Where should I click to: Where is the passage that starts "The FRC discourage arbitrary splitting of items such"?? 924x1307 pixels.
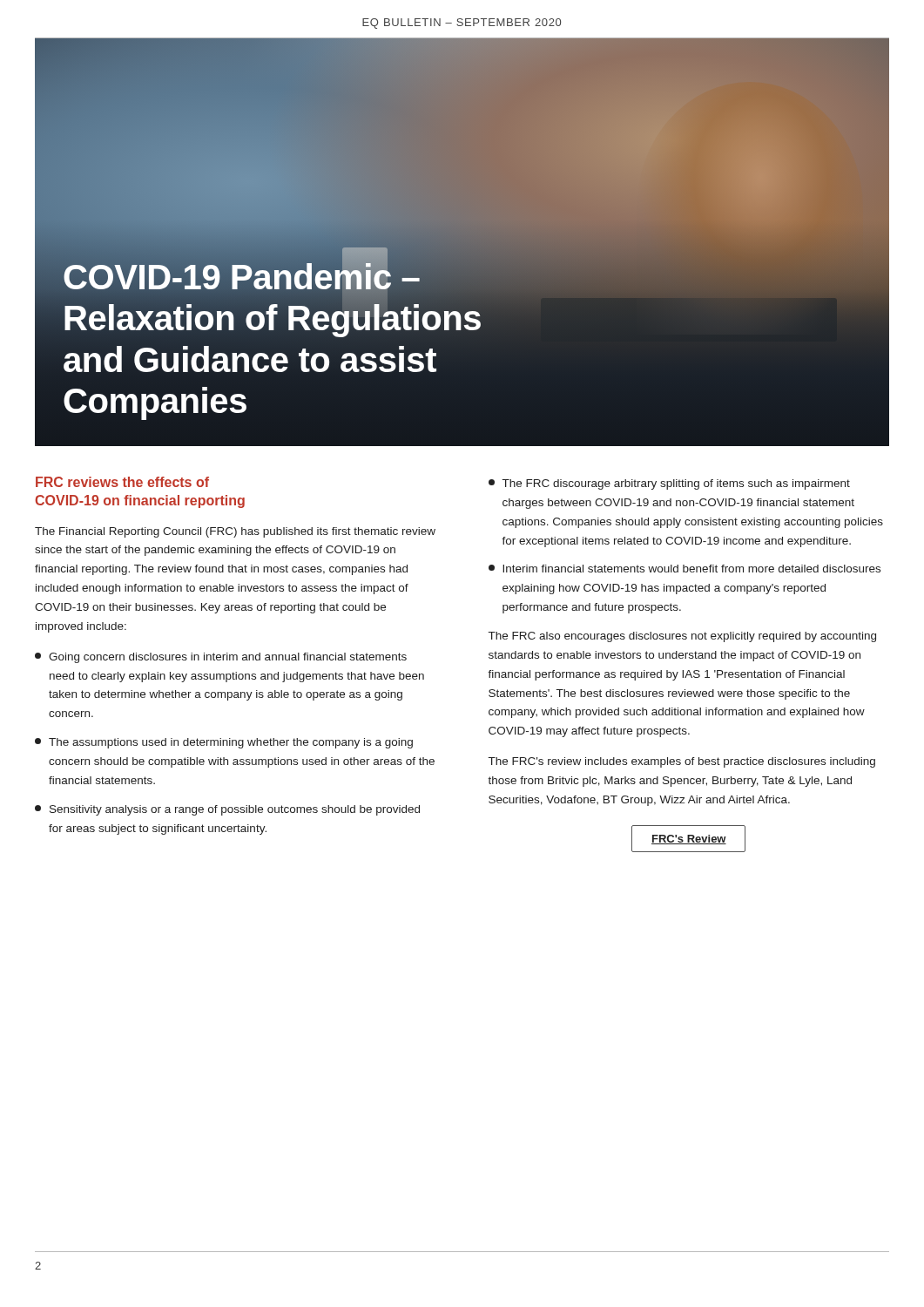pyautogui.click(x=689, y=512)
